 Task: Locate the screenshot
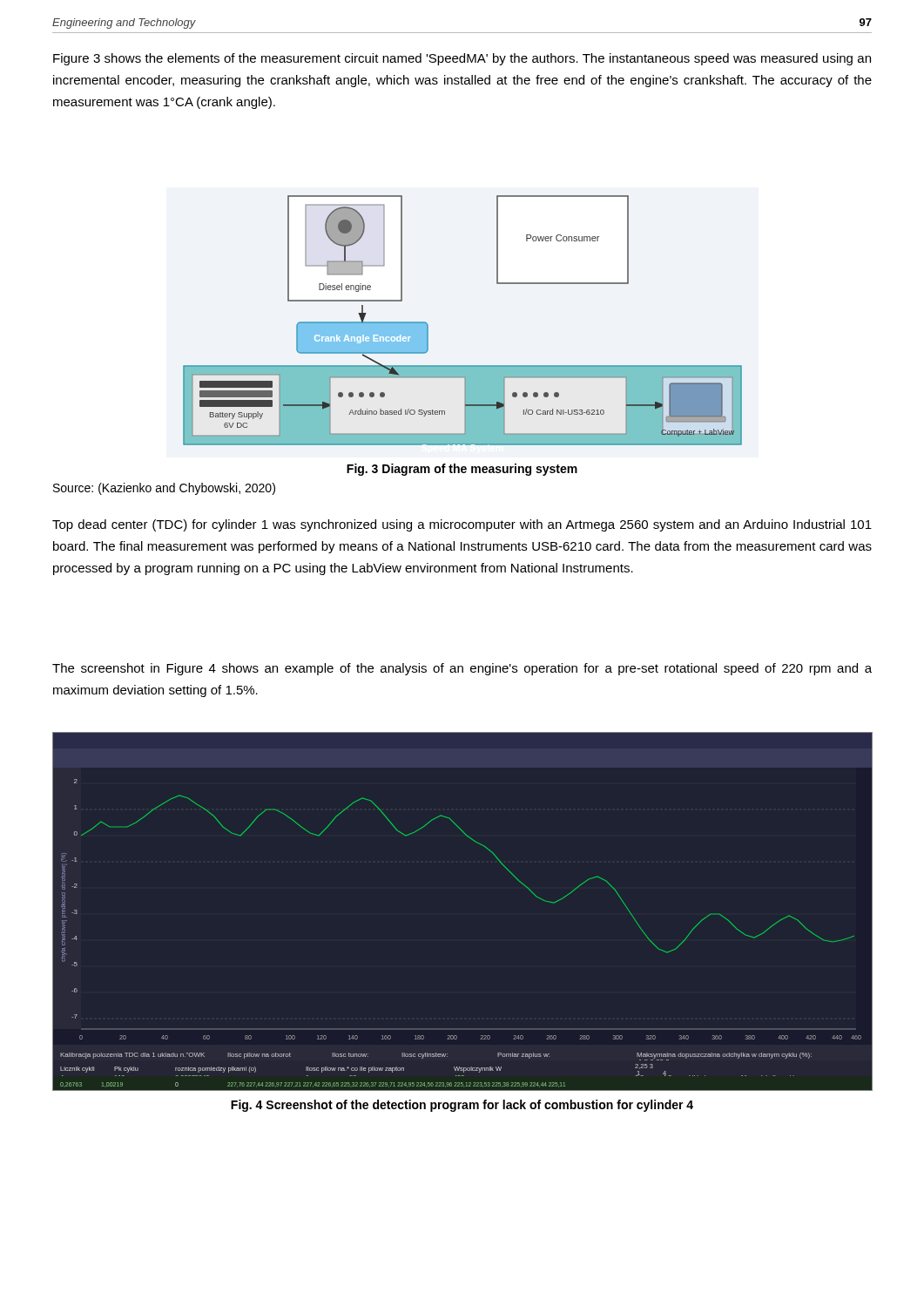(462, 911)
